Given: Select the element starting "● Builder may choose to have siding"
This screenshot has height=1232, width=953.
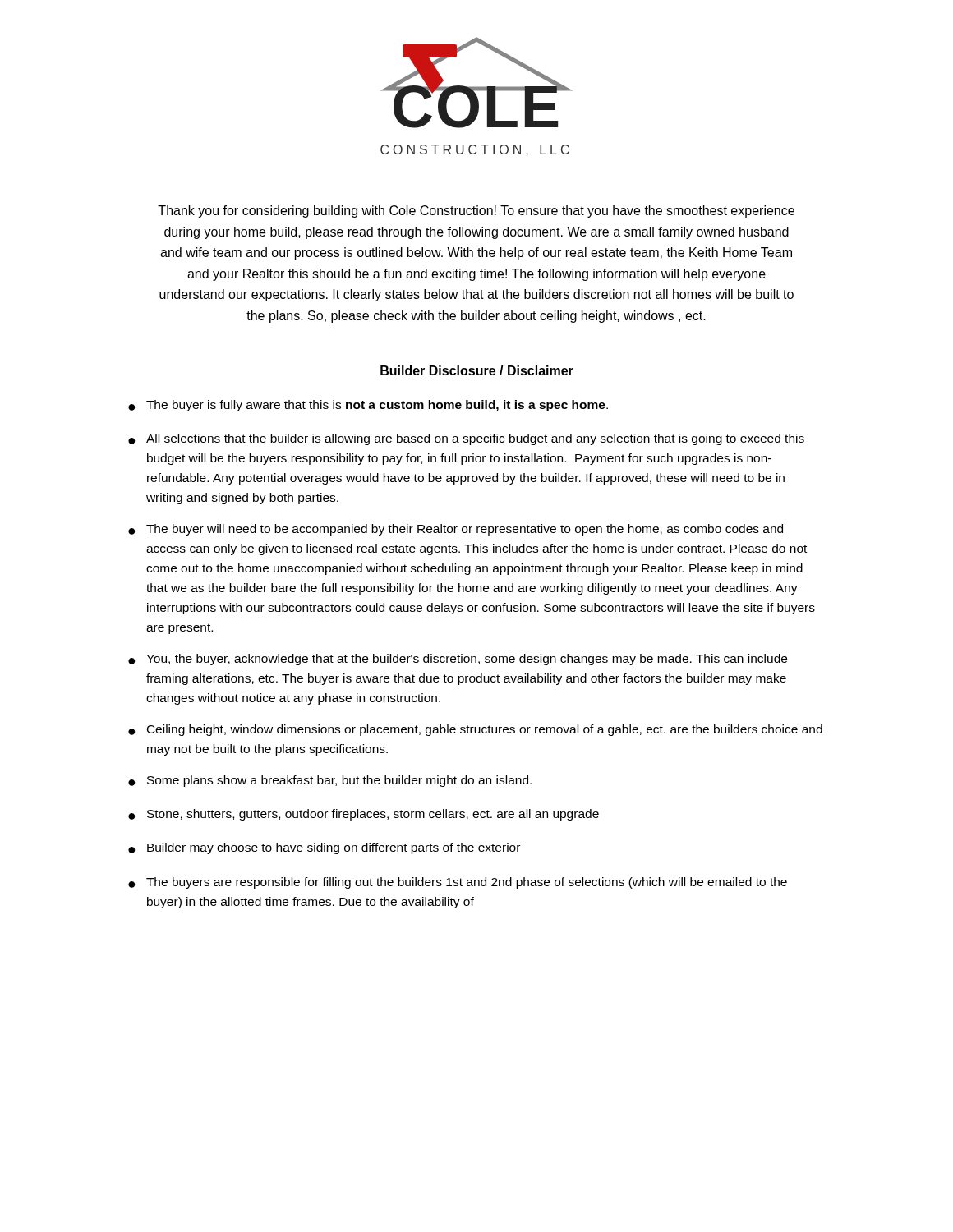Looking at the screenshot, I should (476, 849).
